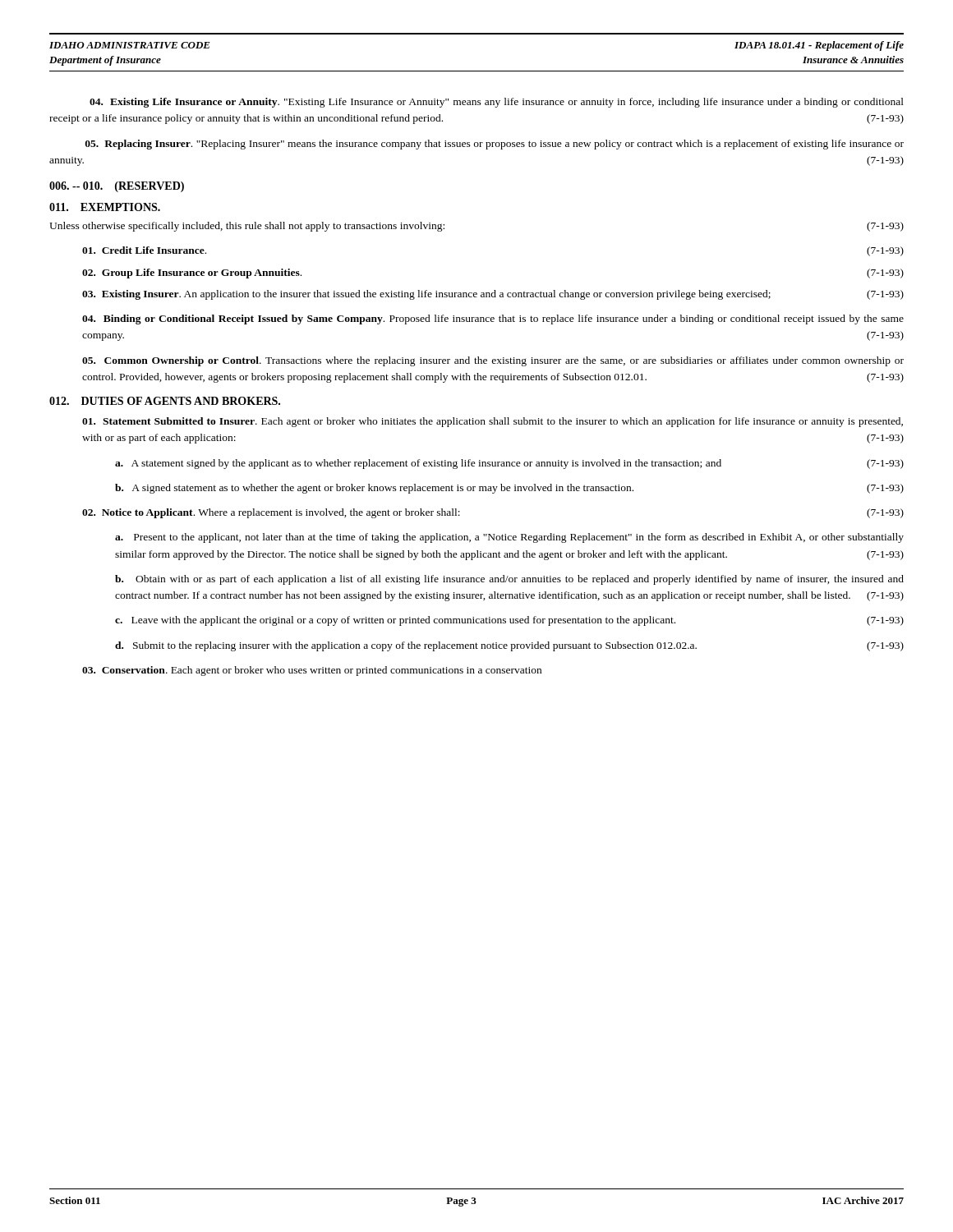Locate the block of text that opens with "Existing Life Insurance or Annuity. "Existing Life"
The image size is (953, 1232).
point(476,111)
